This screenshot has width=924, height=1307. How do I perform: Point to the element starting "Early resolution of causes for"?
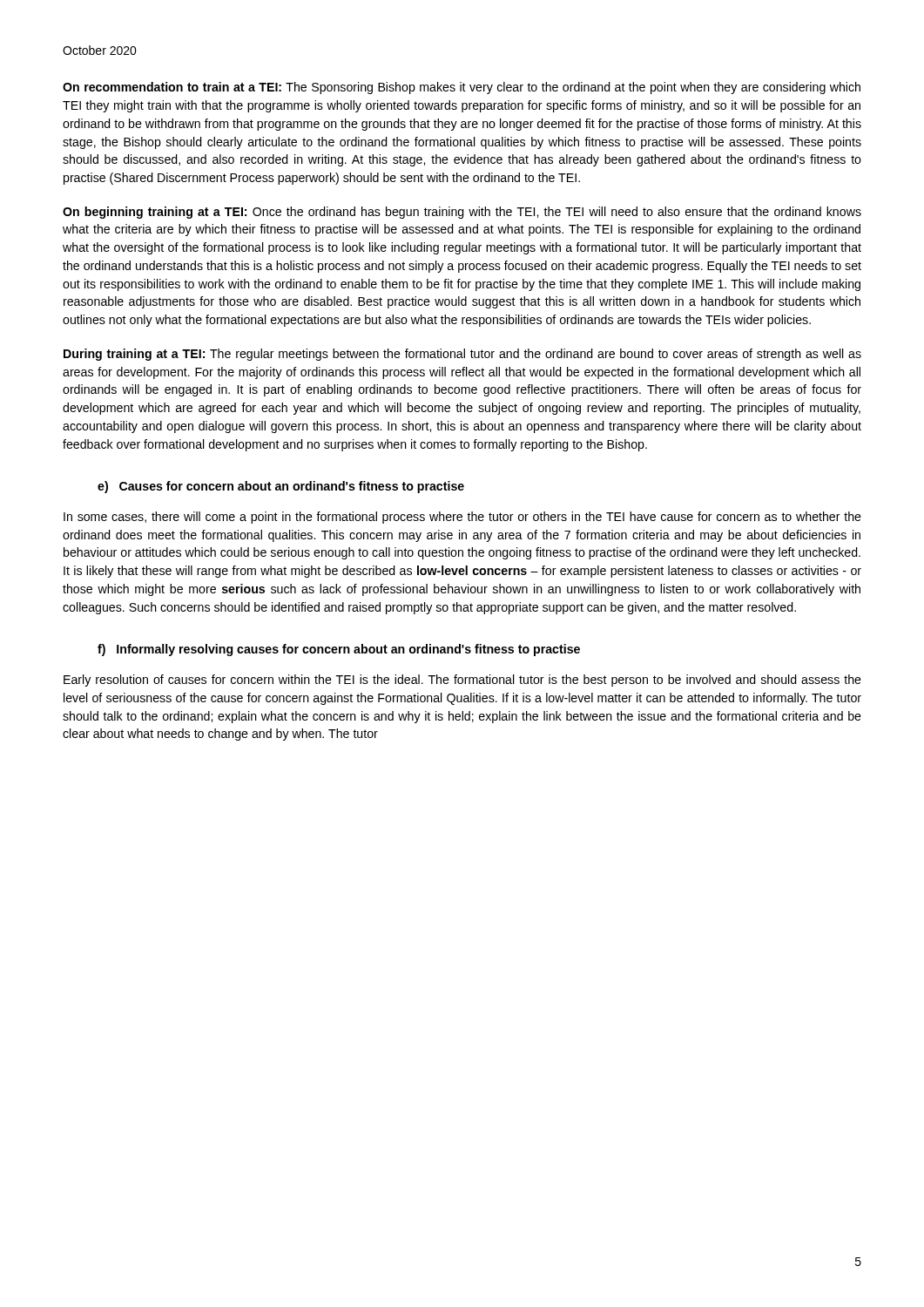462,707
